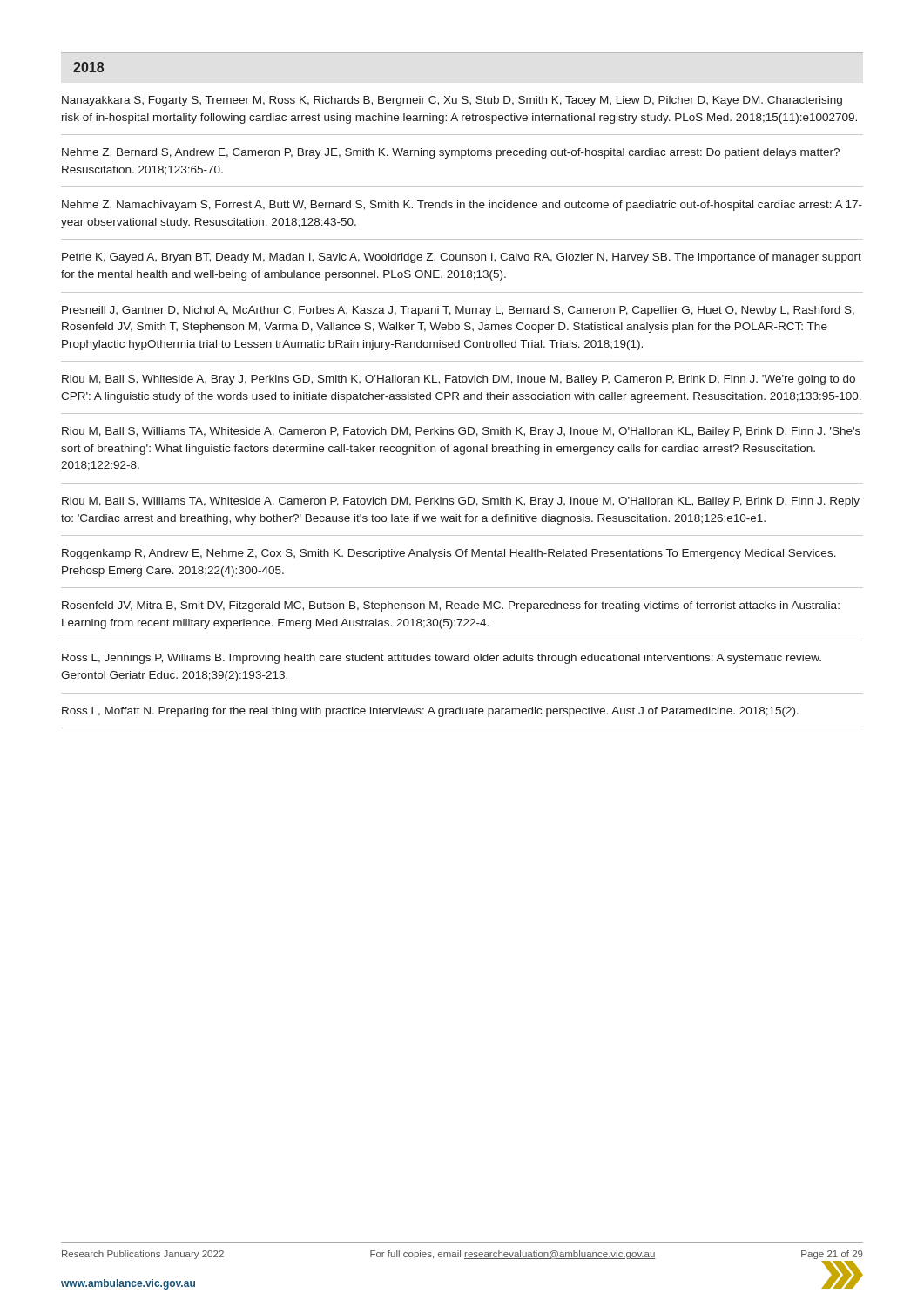Select the text block containing "Roggenkamp R, Andrew E, Nehme Z, Cox S,"

449,561
